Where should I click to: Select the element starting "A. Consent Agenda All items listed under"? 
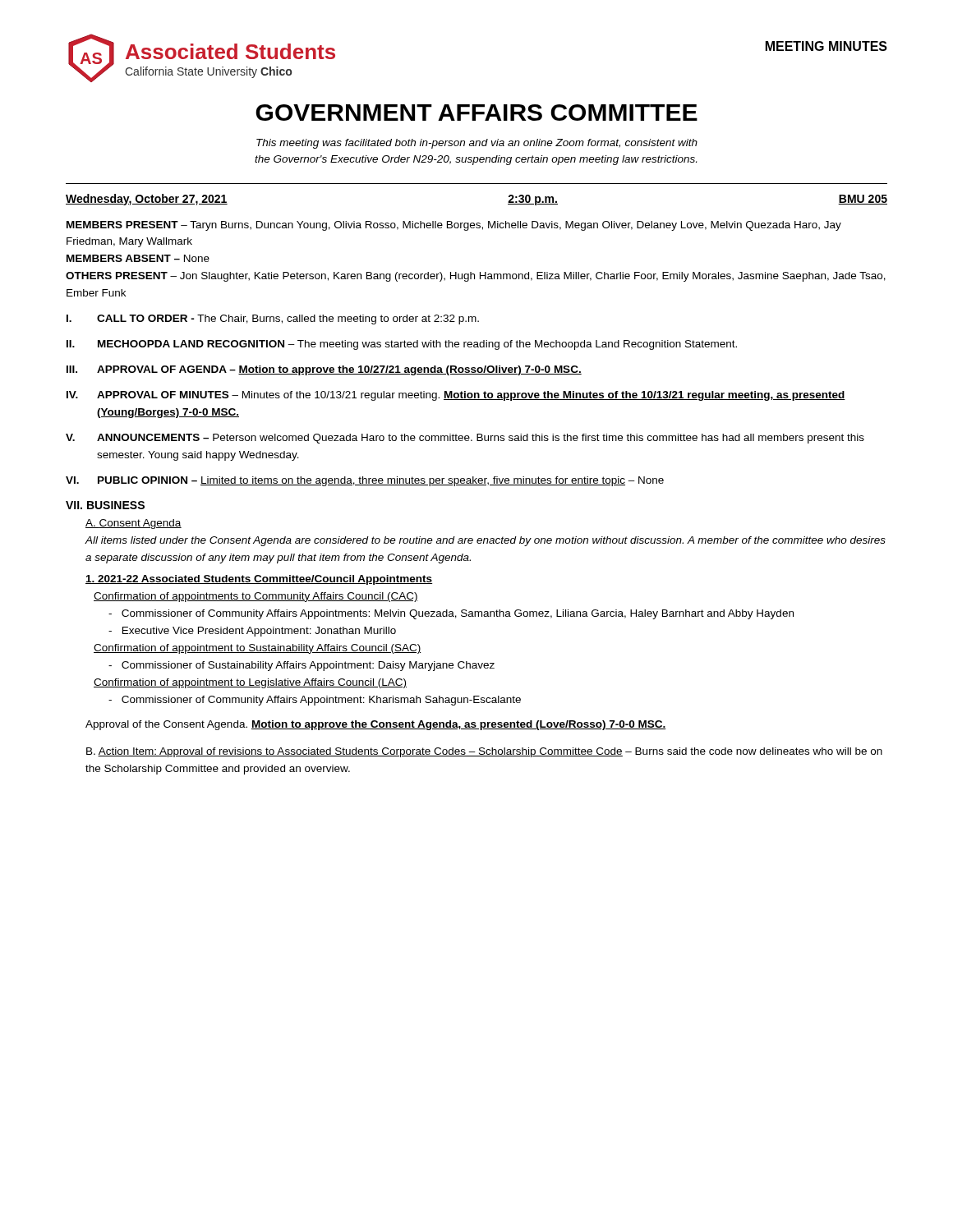coord(486,625)
